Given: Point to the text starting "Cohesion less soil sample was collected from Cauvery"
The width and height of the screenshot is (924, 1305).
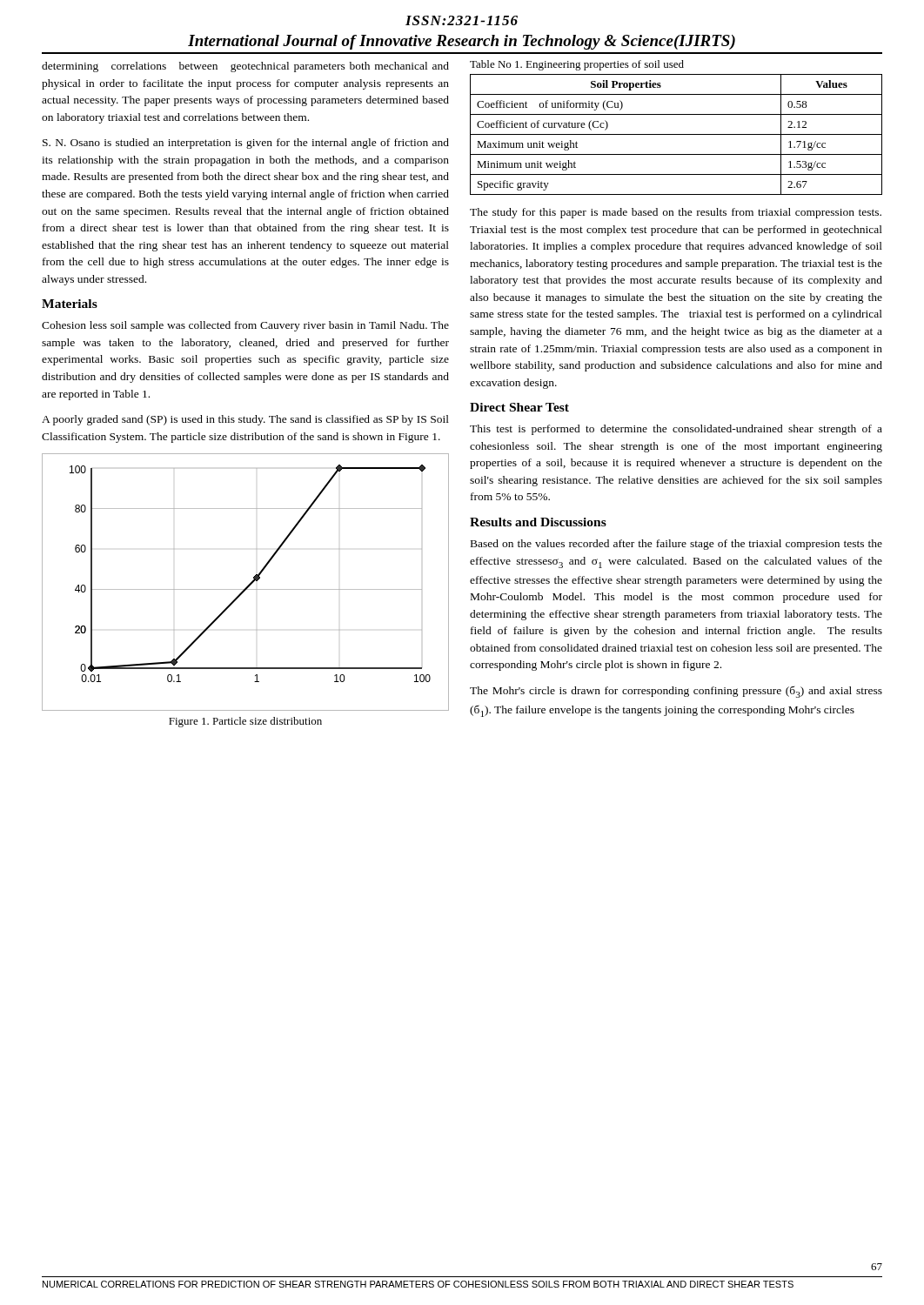Looking at the screenshot, I should click(245, 360).
